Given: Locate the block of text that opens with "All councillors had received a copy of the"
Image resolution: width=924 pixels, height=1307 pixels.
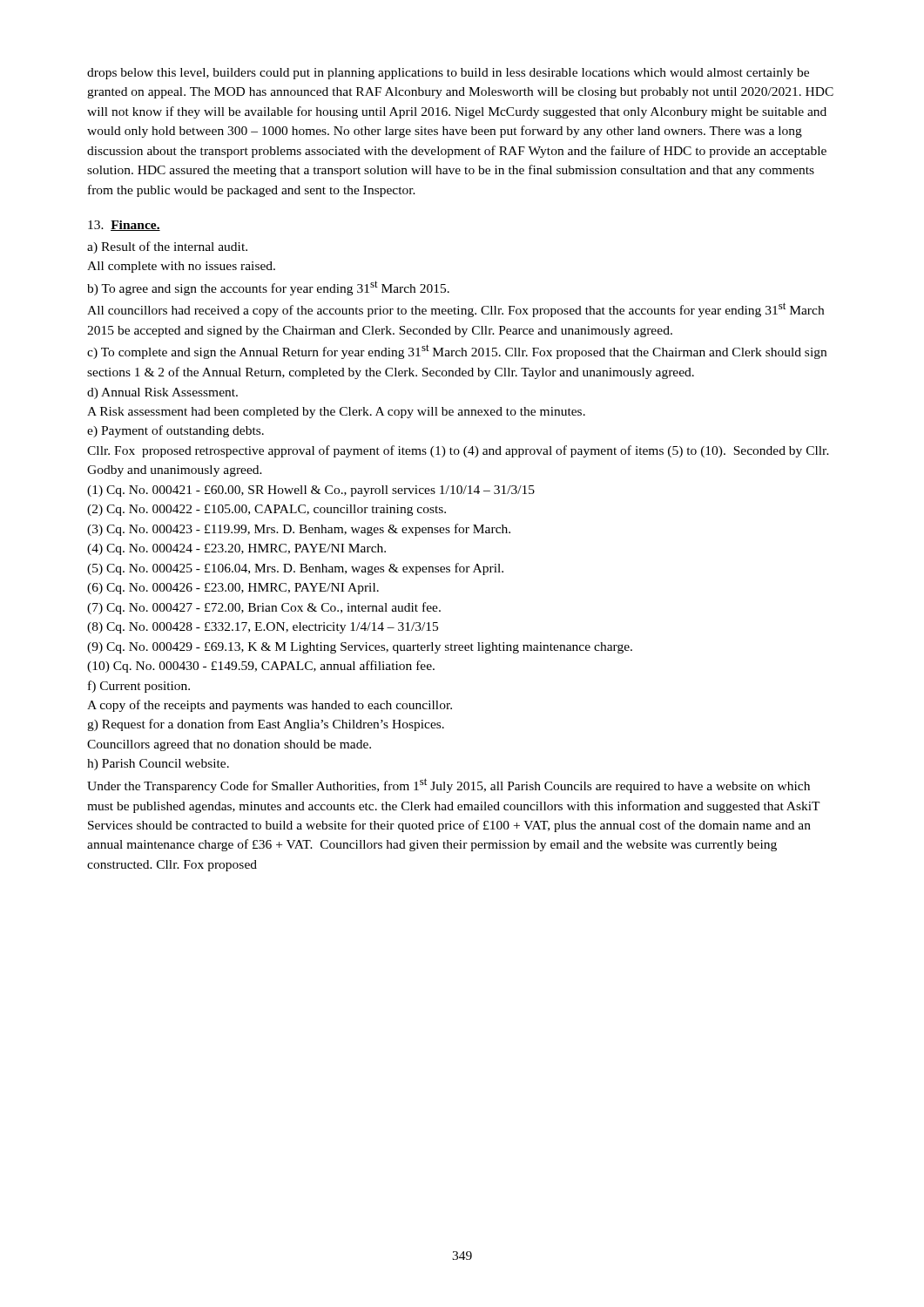Looking at the screenshot, I should click(x=462, y=319).
